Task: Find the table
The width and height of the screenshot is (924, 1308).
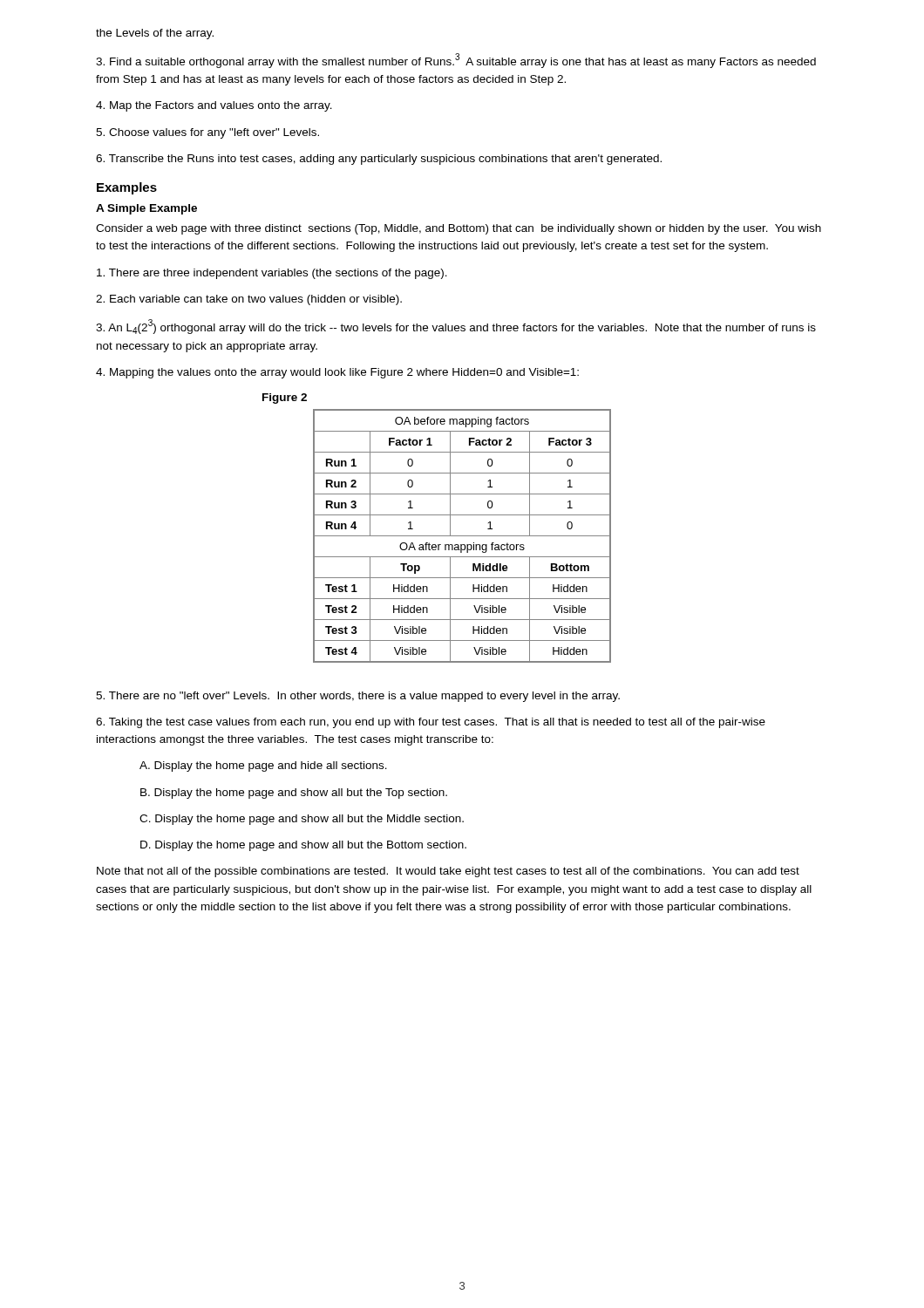Action: click(x=462, y=536)
